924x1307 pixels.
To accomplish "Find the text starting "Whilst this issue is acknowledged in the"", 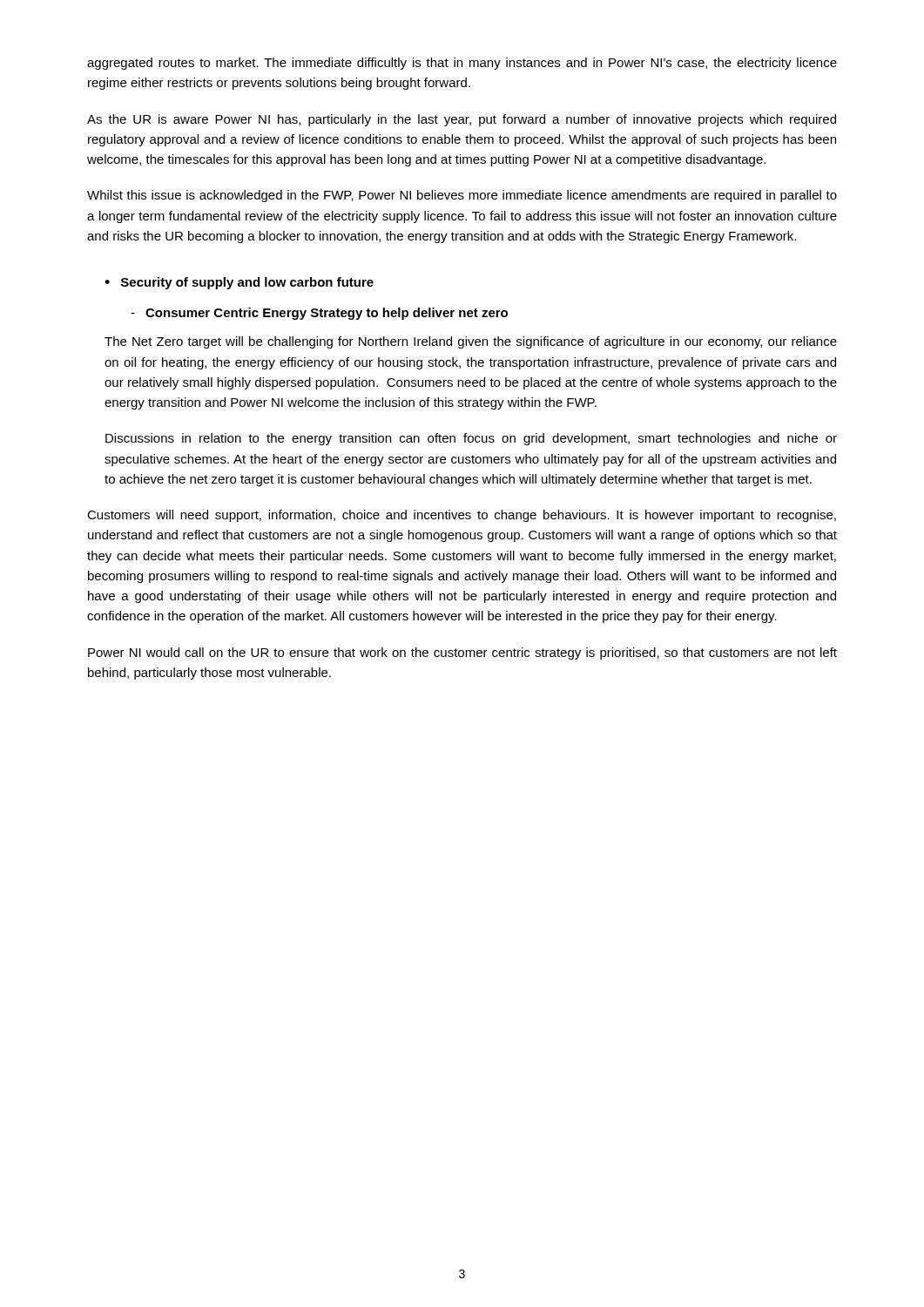I will [462, 215].
